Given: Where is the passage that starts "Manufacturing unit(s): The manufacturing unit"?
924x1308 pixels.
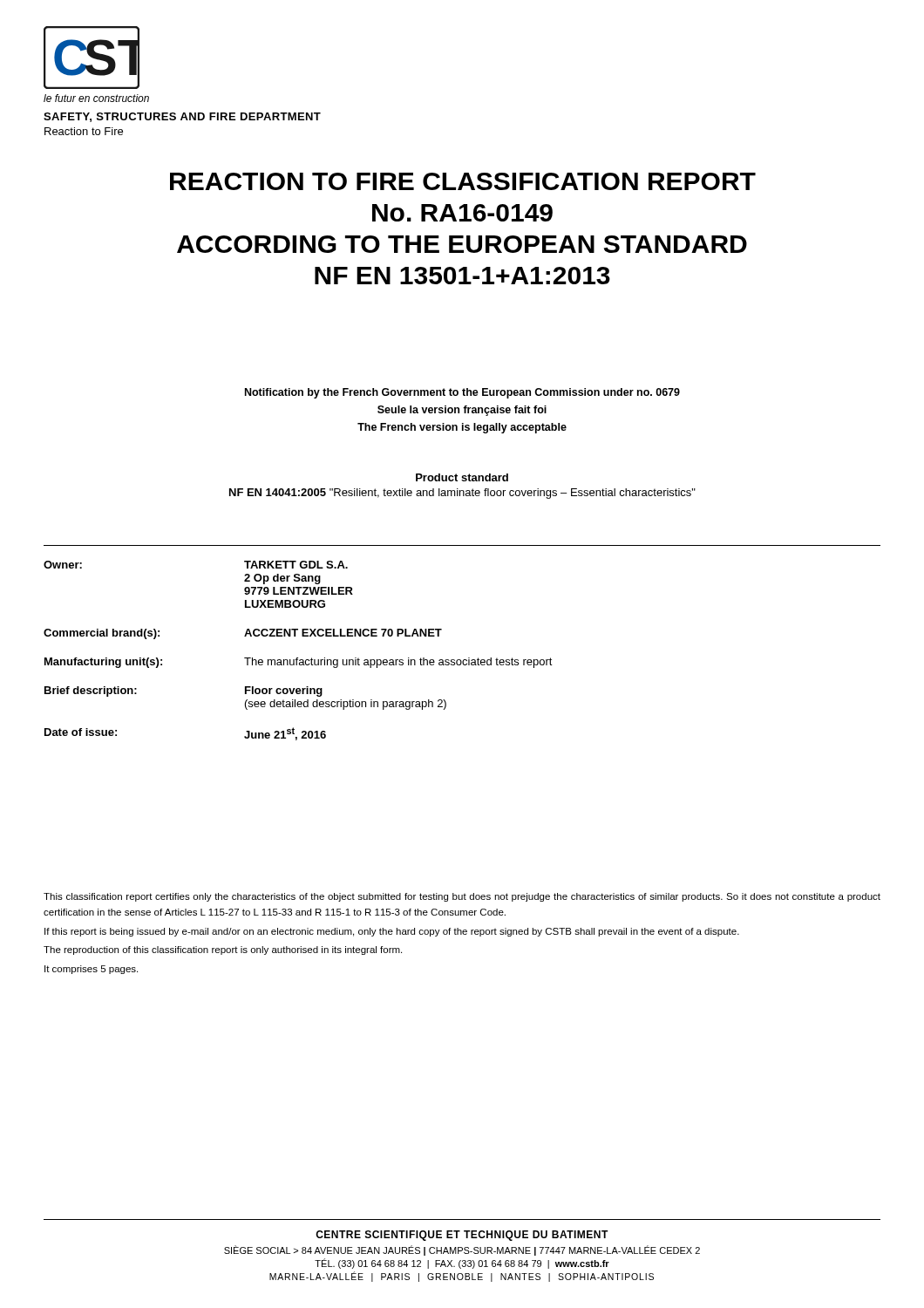Looking at the screenshot, I should point(298,661).
